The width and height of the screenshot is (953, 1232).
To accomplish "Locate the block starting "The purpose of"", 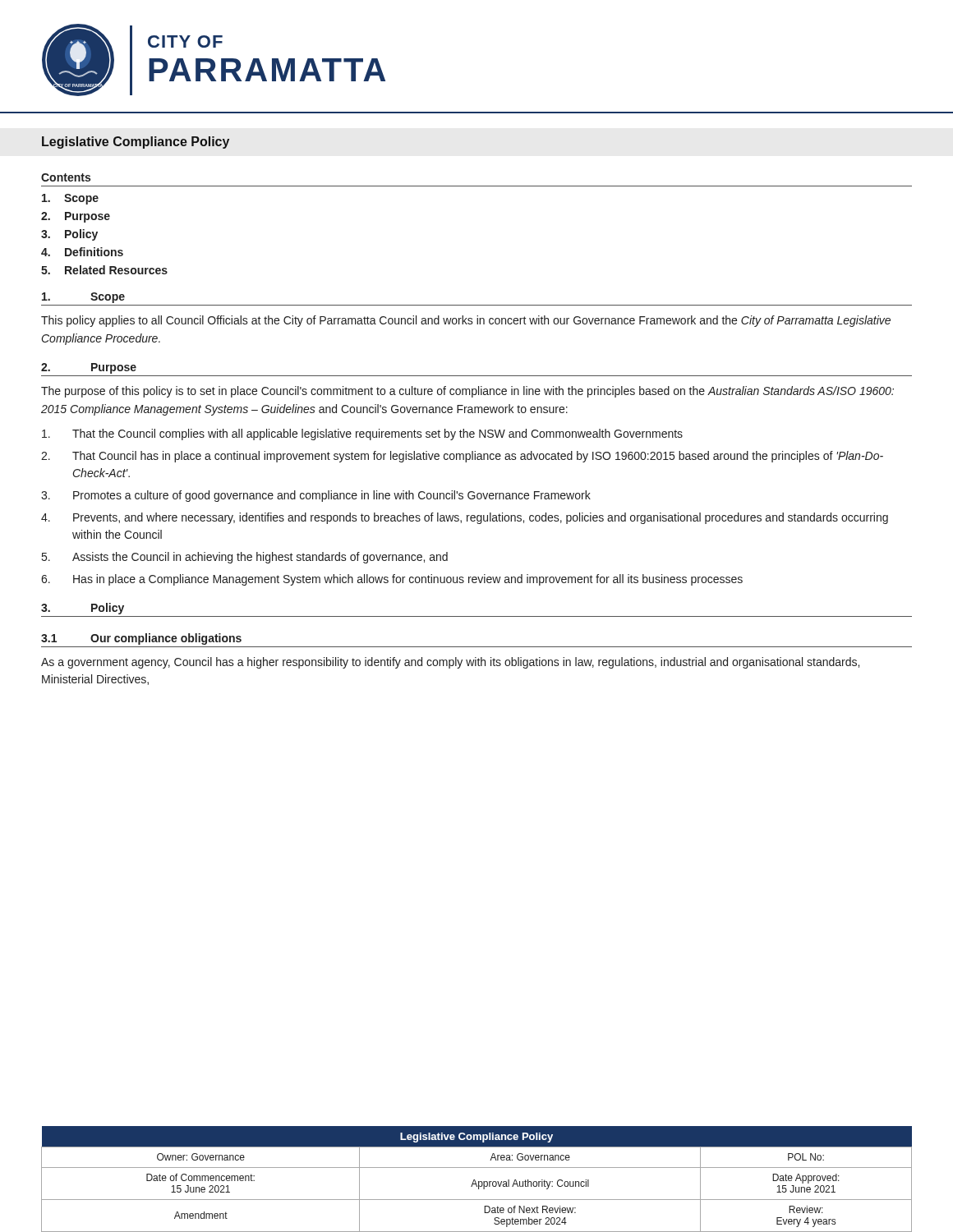I will [x=468, y=400].
